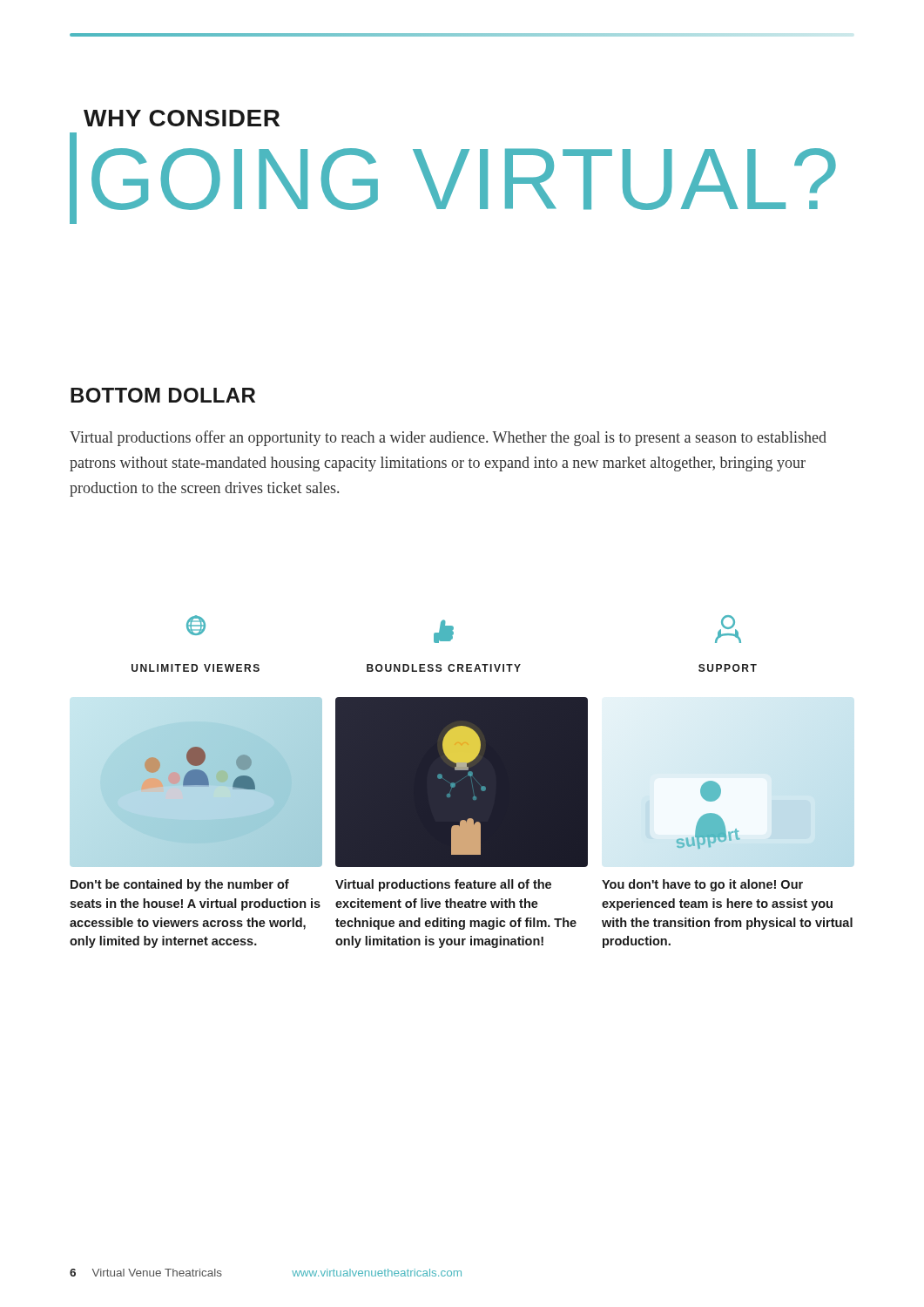The width and height of the screenshot is (924, 1307).
Task: Select the title that says "WHY CONSIDER GOING VIRTUAL?"
Action: click(462, 164)
